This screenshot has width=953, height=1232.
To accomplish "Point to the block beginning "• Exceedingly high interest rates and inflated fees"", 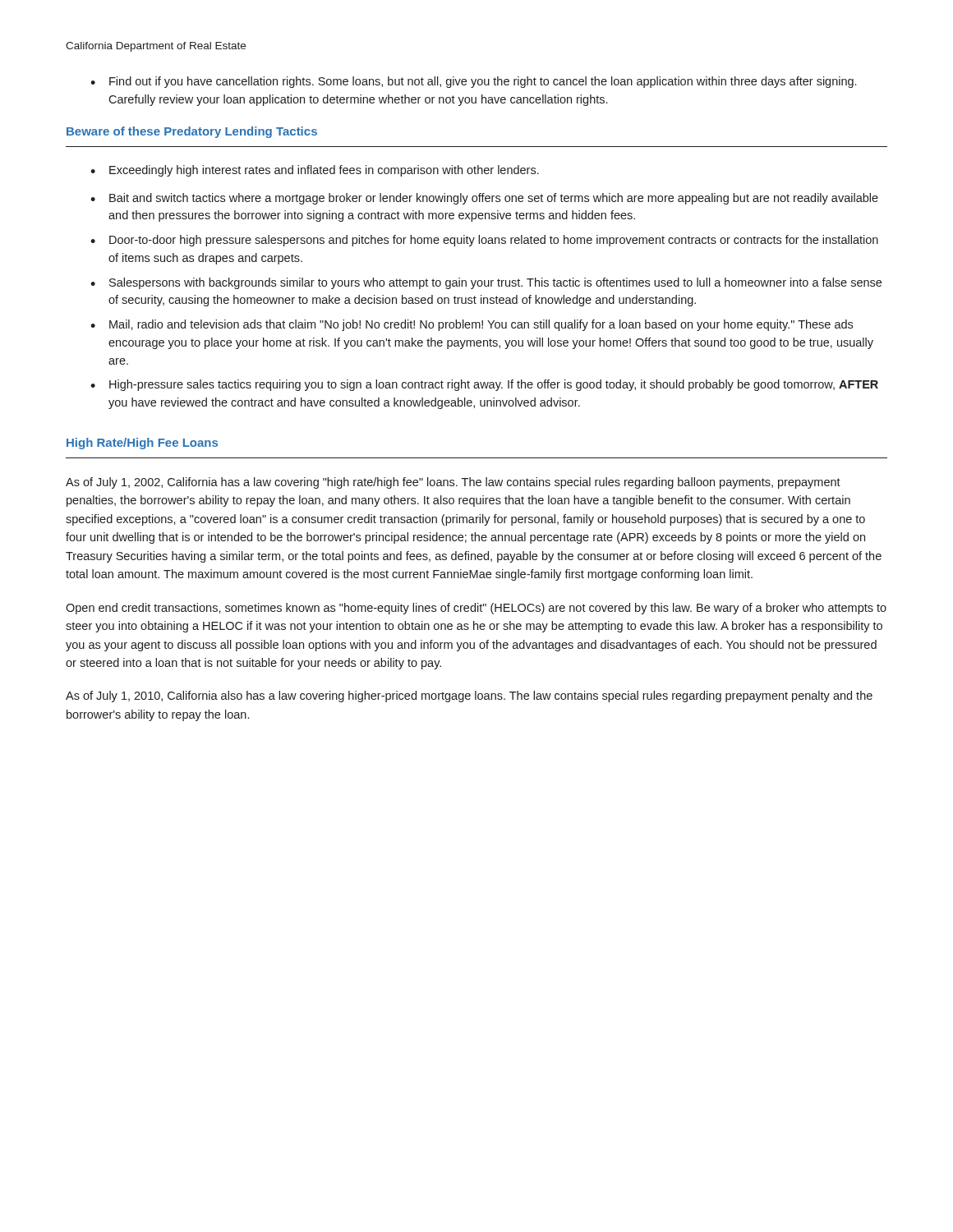I will click(489, 172).
